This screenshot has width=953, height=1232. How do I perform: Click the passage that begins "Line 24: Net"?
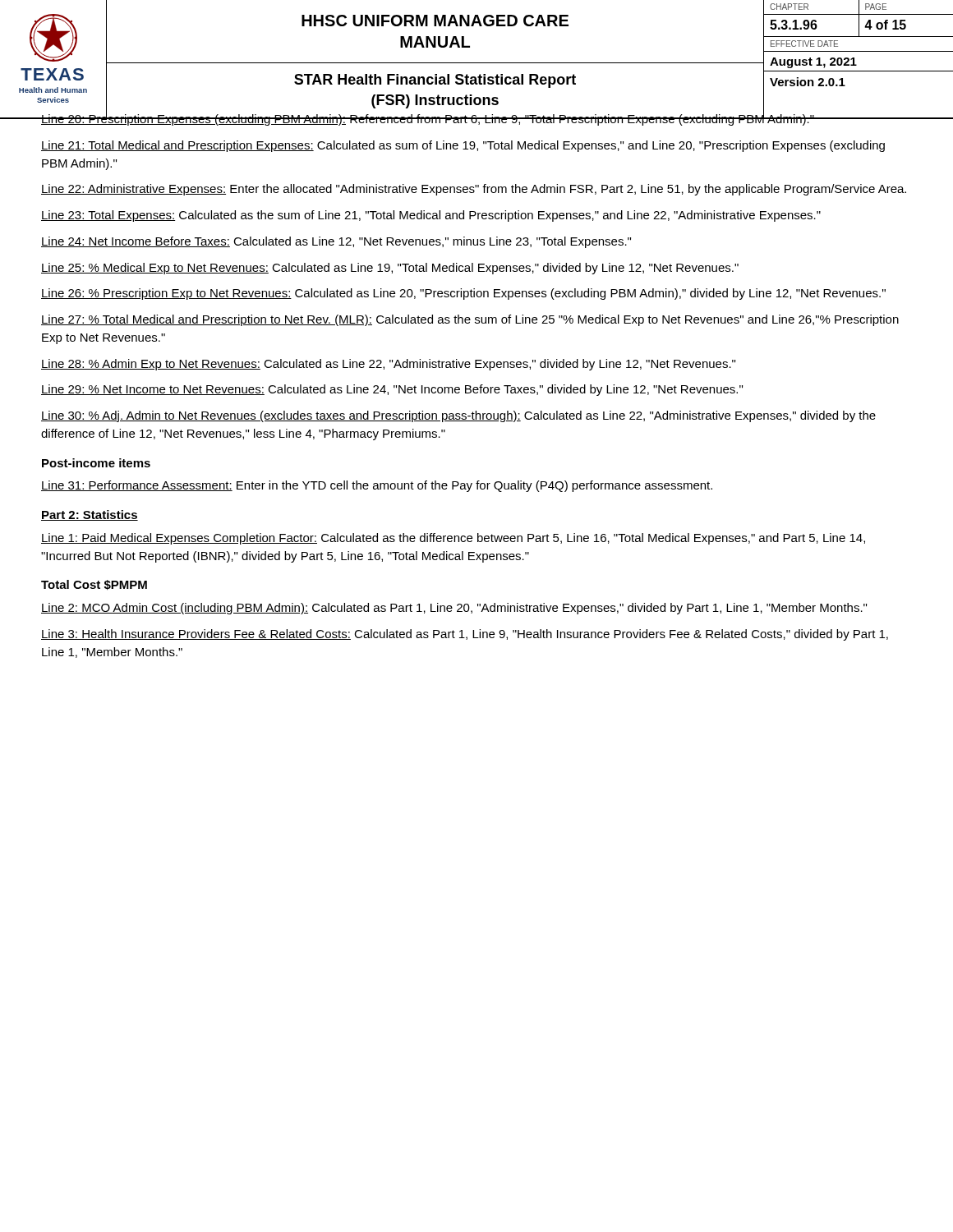pos(336,241)
